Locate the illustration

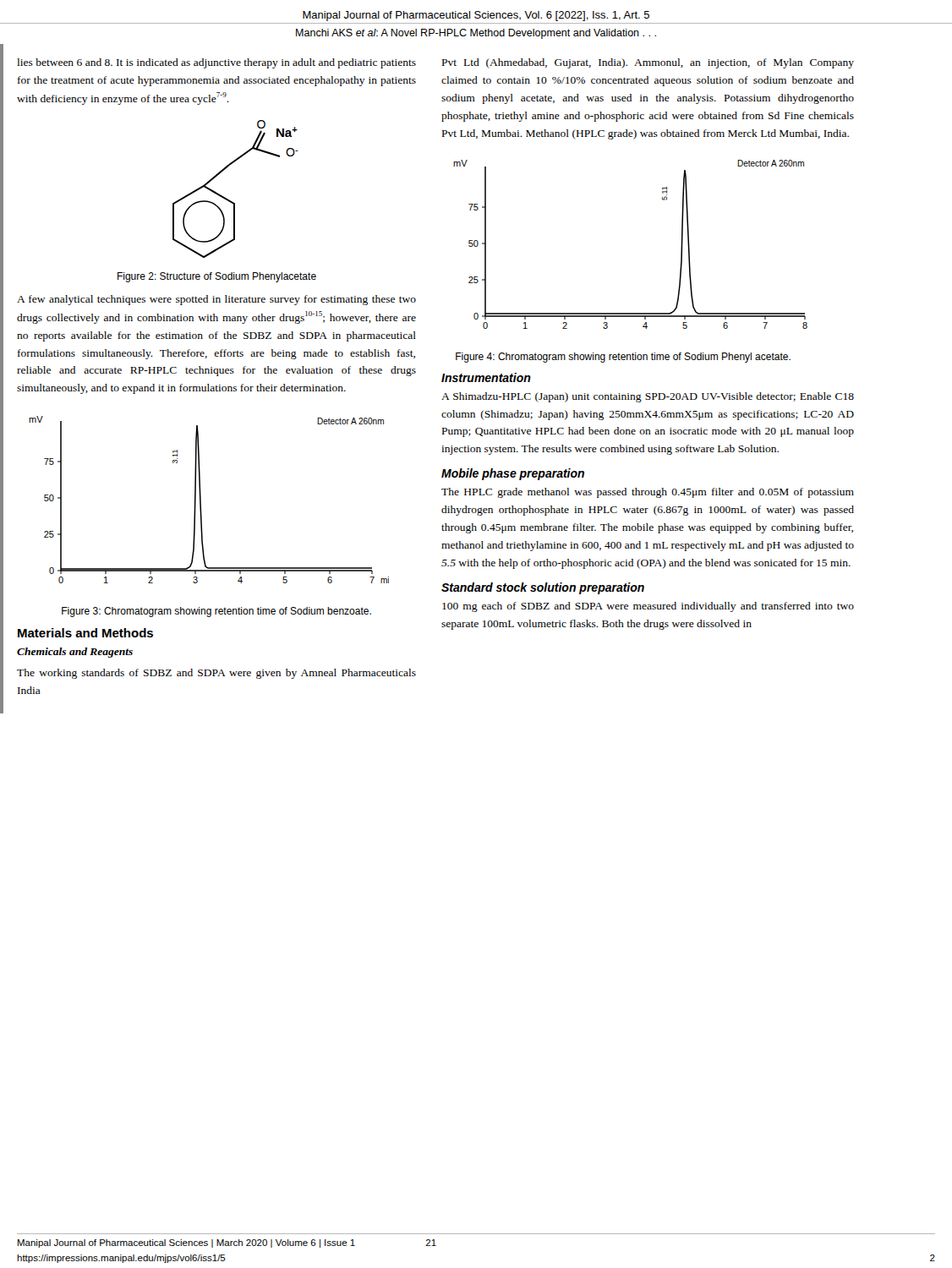point(216,192)
